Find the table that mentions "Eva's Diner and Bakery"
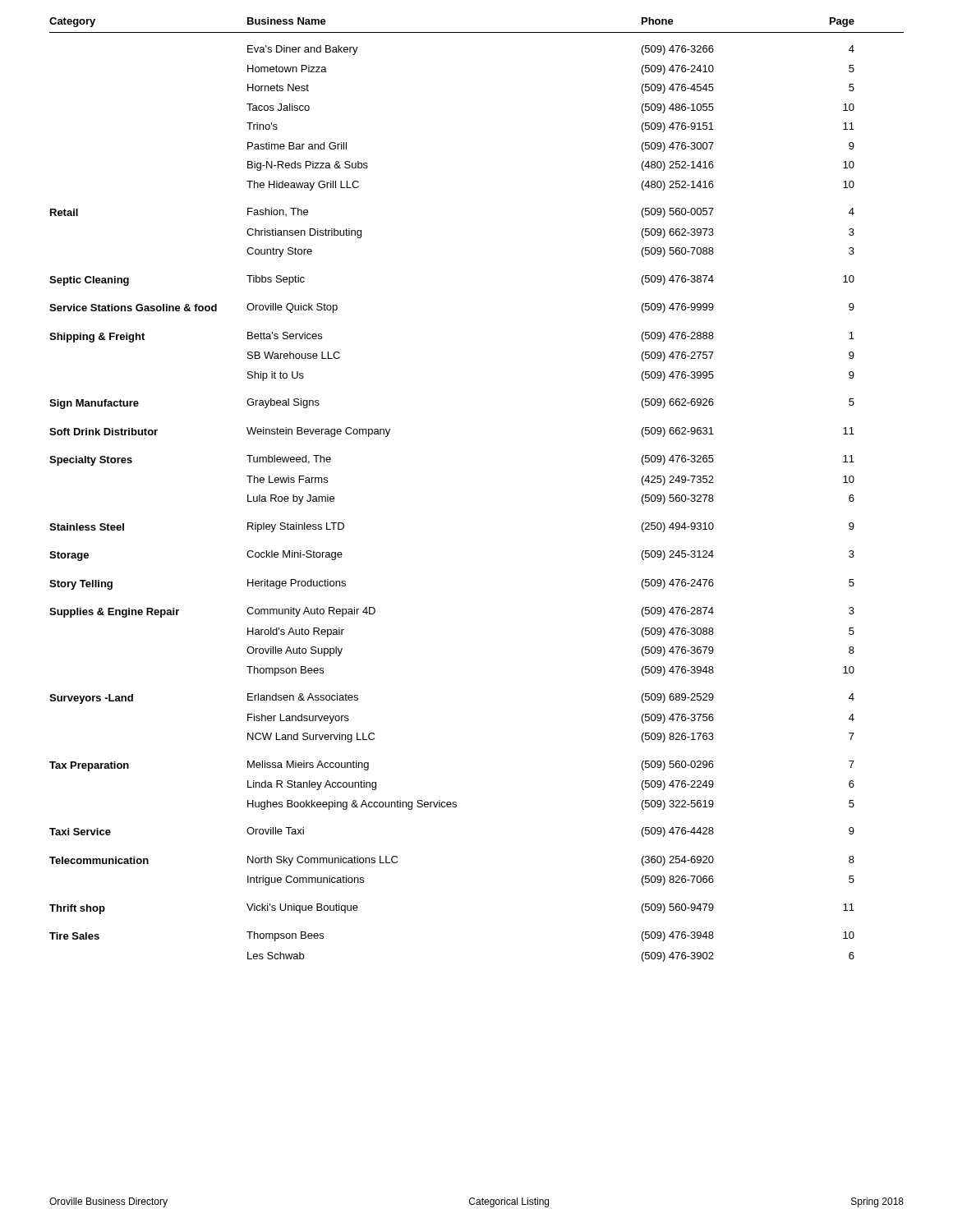Screen dimensions: 1232x953 [476, 502]
